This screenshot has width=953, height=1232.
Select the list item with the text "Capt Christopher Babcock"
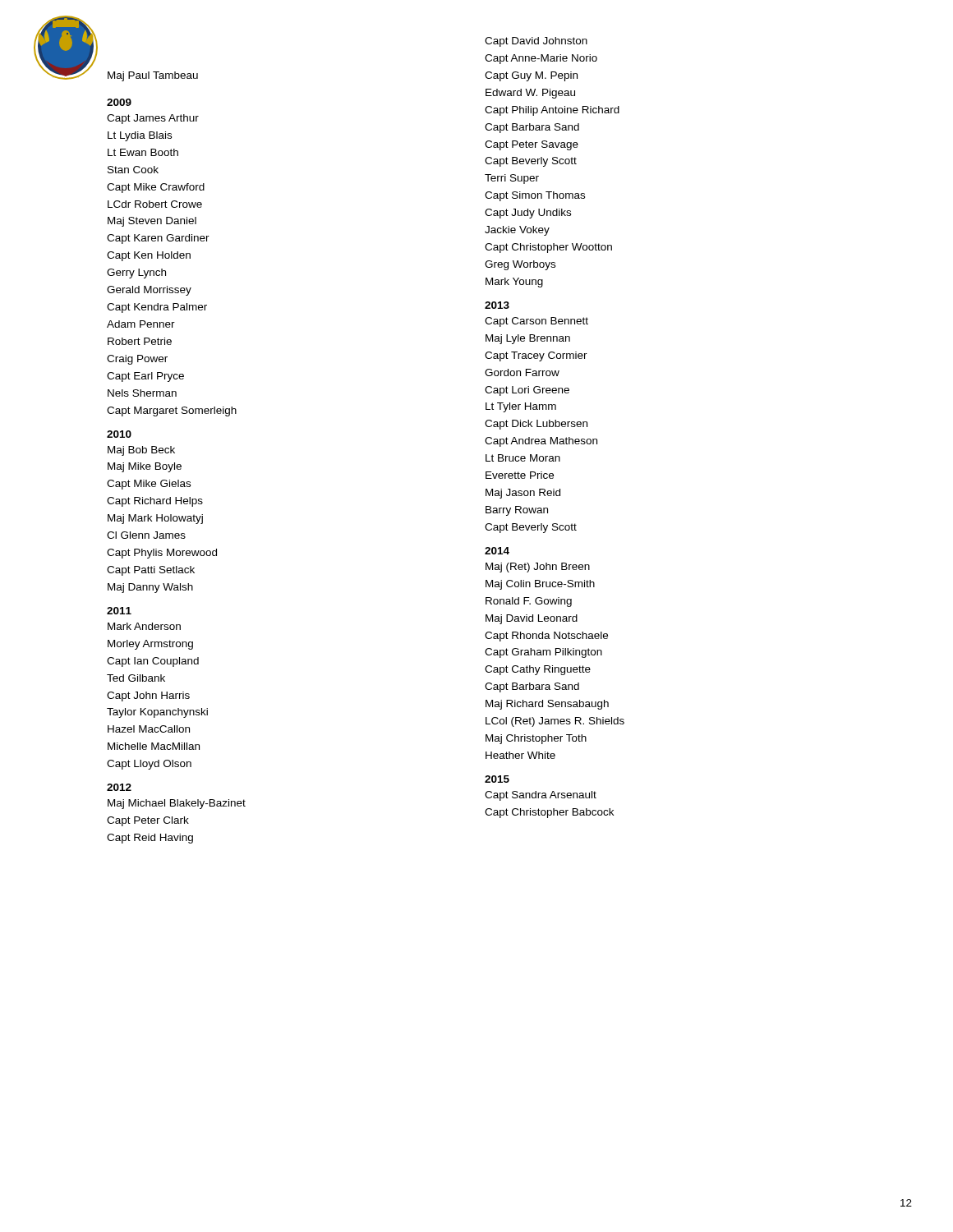click(549, 812)
